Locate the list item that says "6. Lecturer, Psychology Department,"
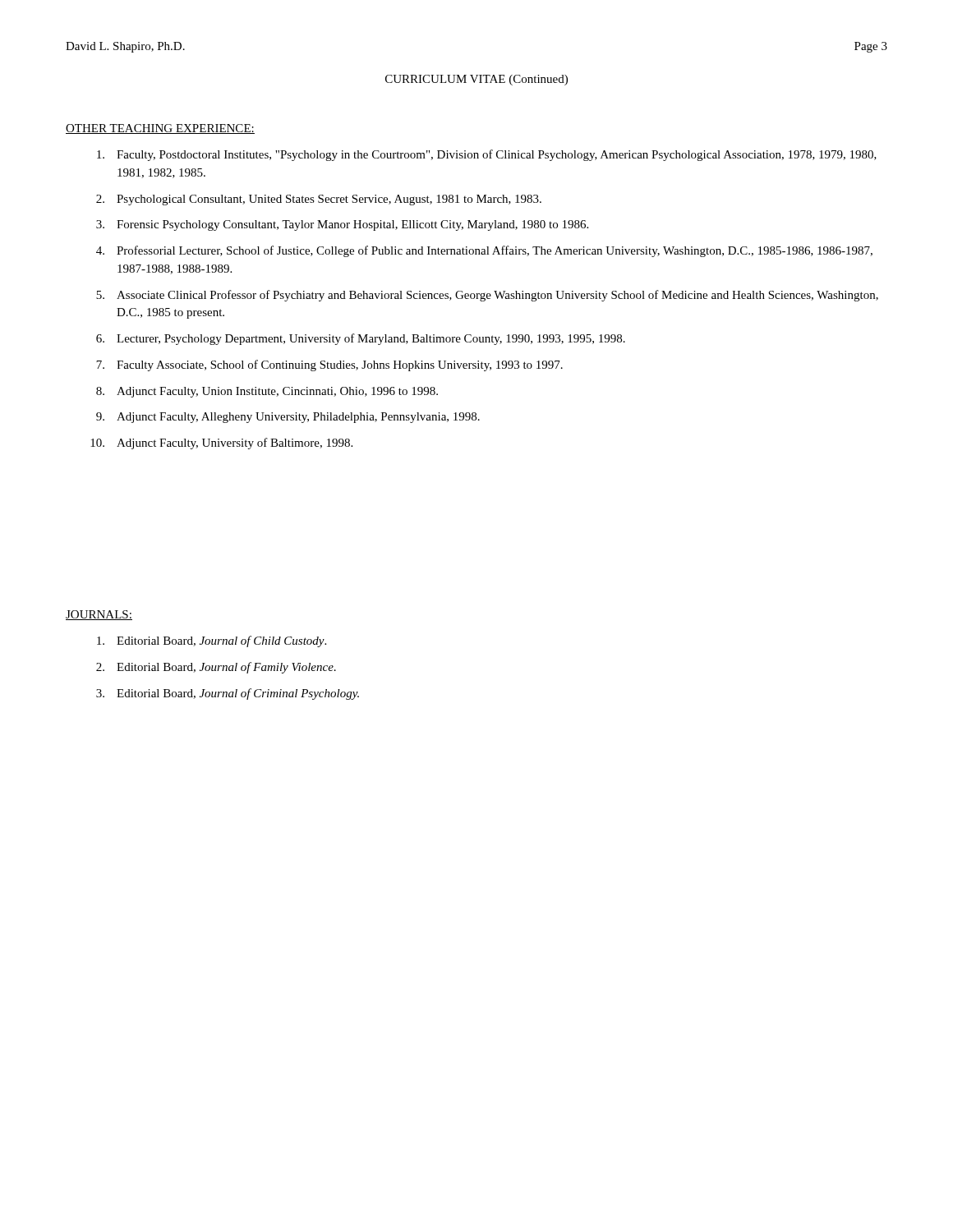This screenshot has width=953, height=1232. [x=476, y=339]
